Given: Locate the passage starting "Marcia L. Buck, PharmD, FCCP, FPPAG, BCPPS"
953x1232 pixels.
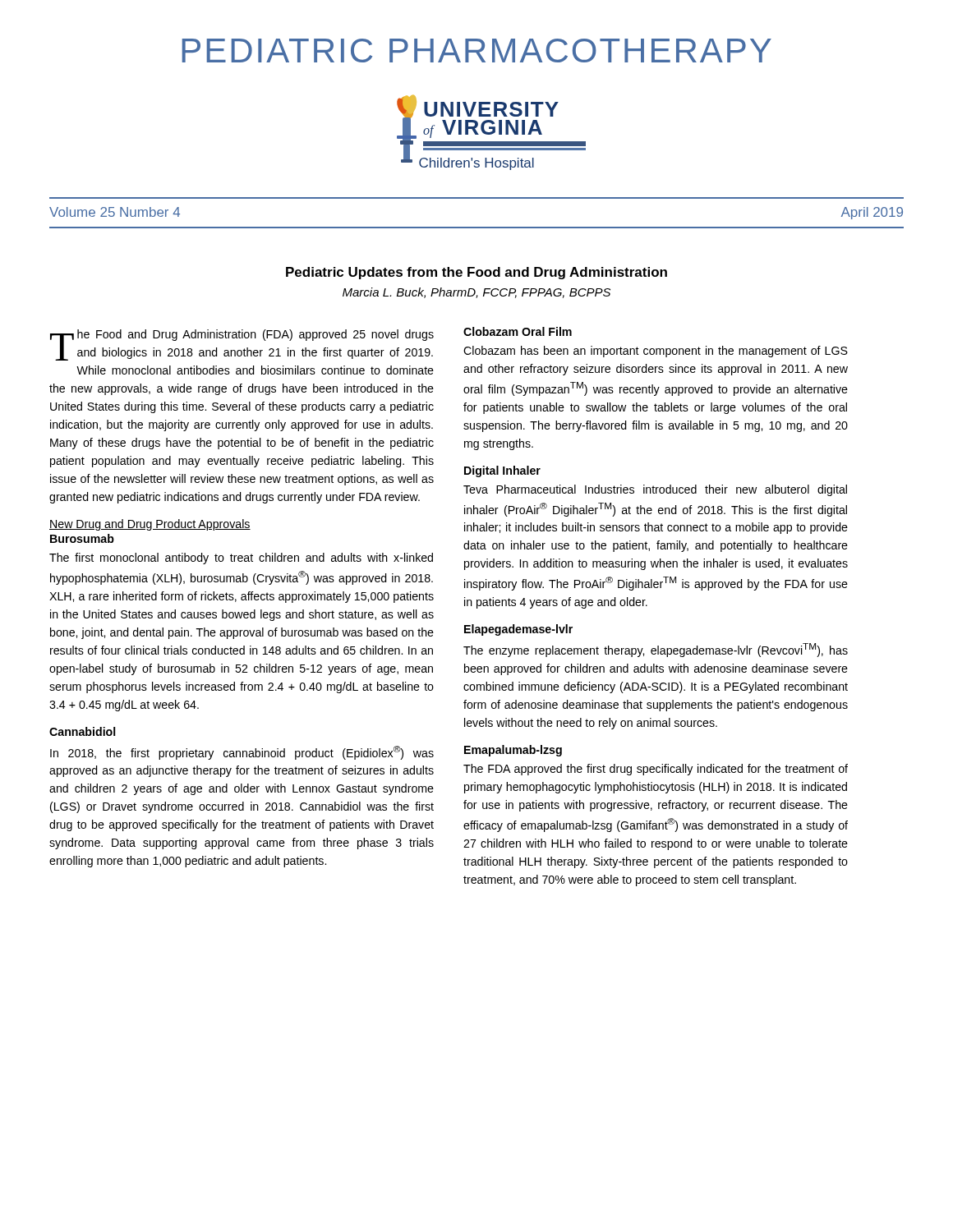Looking at the screenshot, I should coord(476,292).
